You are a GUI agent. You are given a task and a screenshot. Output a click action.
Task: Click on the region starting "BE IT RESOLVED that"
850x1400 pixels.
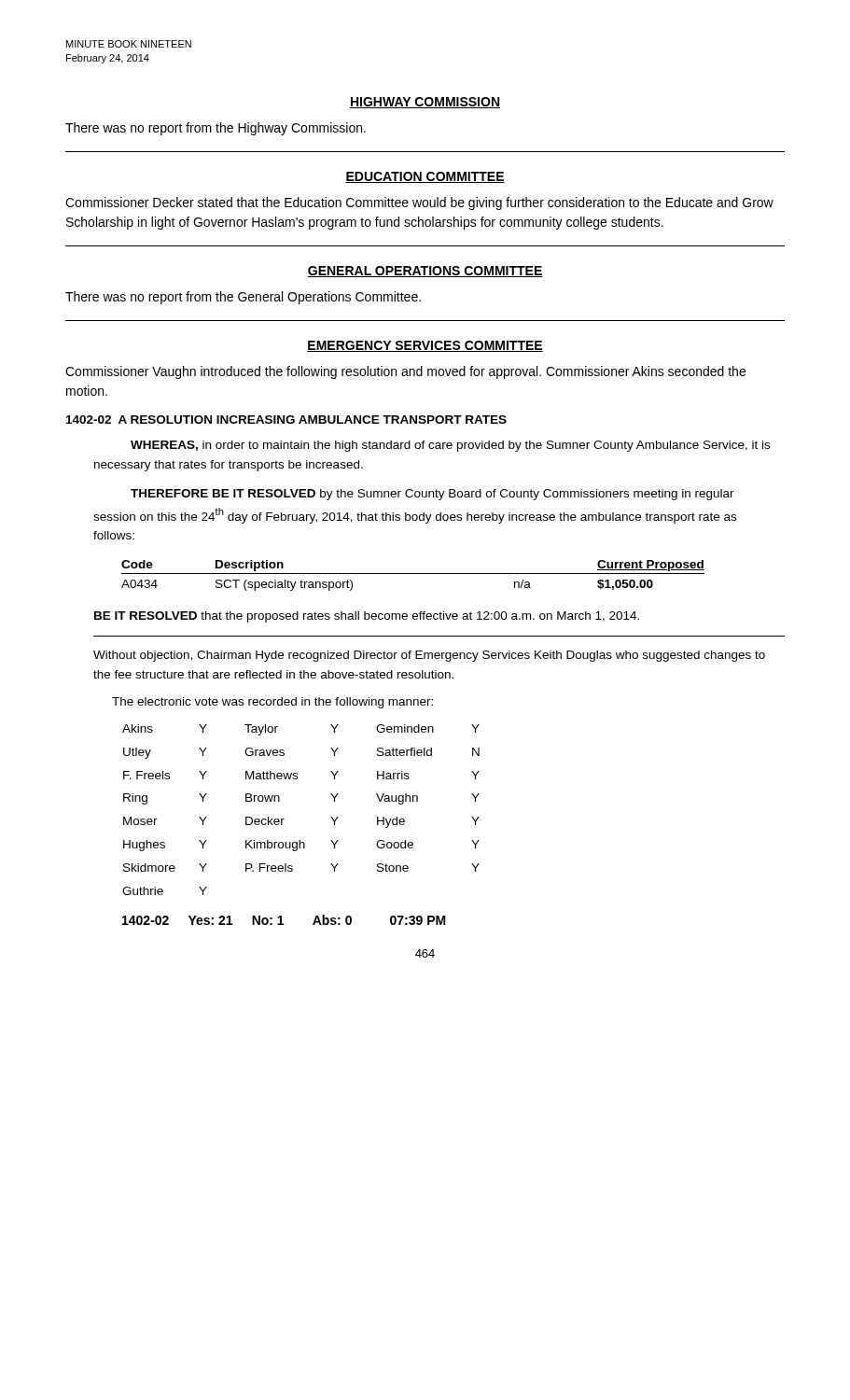click(x=367, y=615)
